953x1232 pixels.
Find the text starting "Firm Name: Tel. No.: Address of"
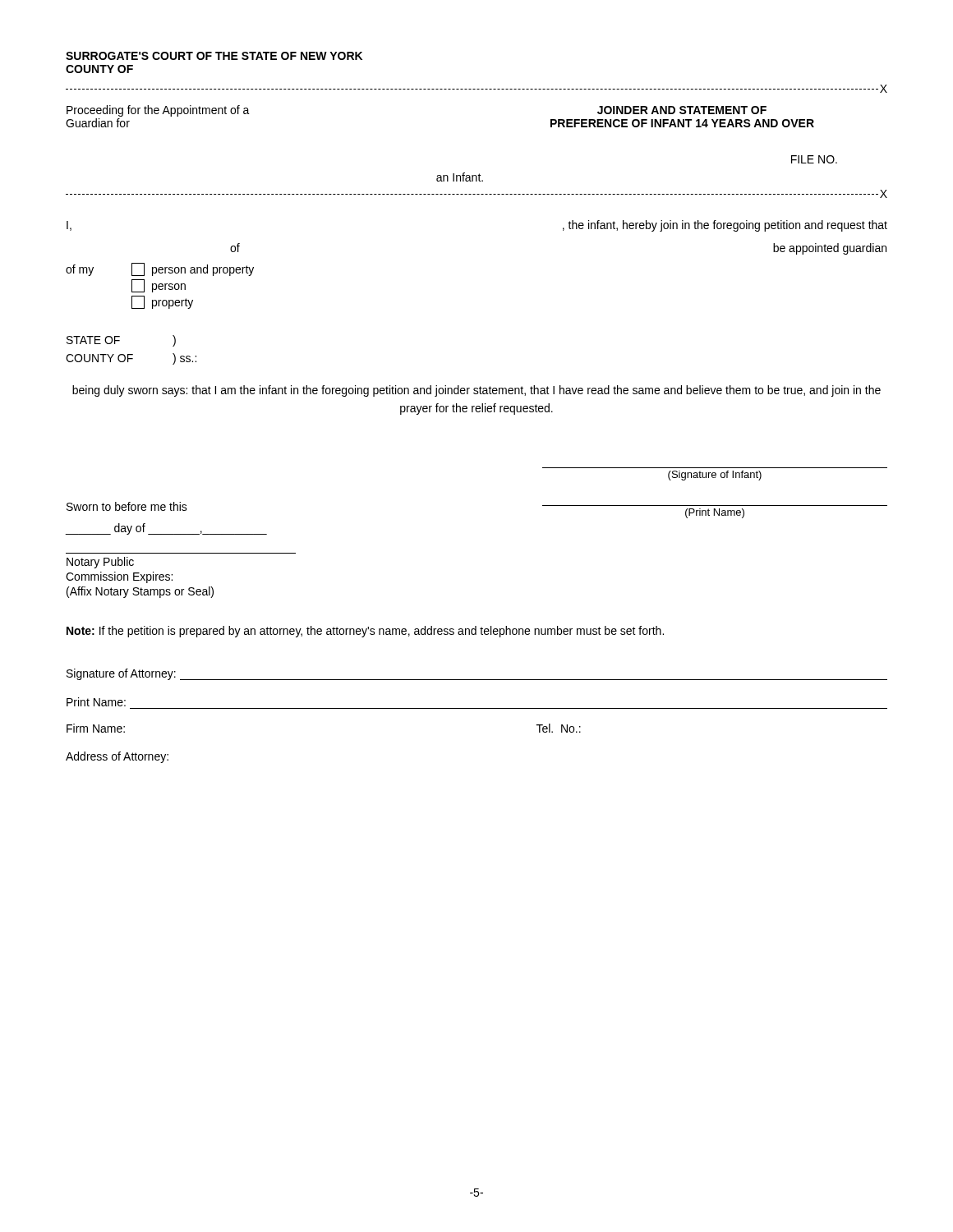(96, 728)
